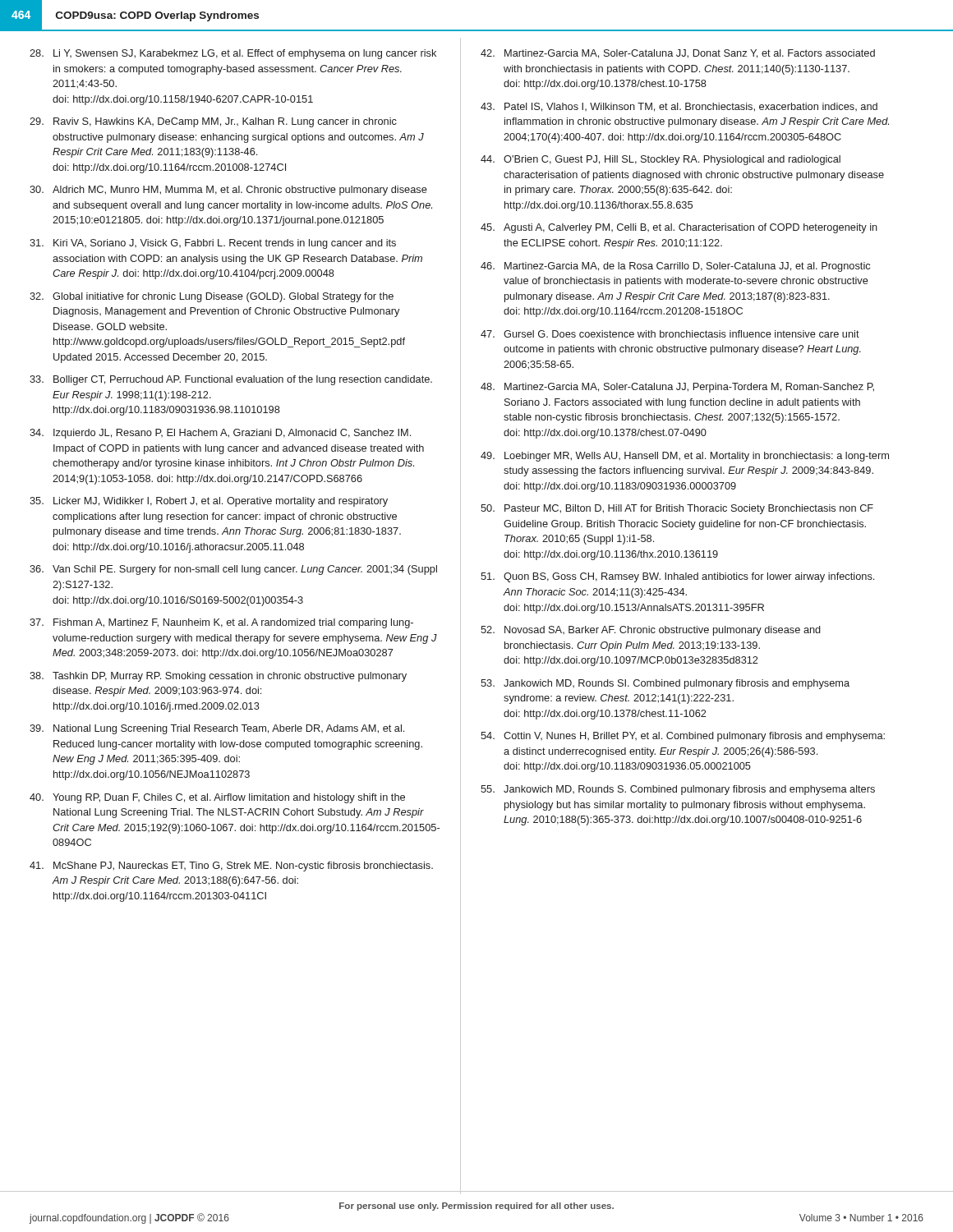The image size is (953, 1232).
Task: Find the block on this page that starts "45. Agusti A, Calverley PM, Celli"
Action: pyautogui.click(x=686, y=236)
